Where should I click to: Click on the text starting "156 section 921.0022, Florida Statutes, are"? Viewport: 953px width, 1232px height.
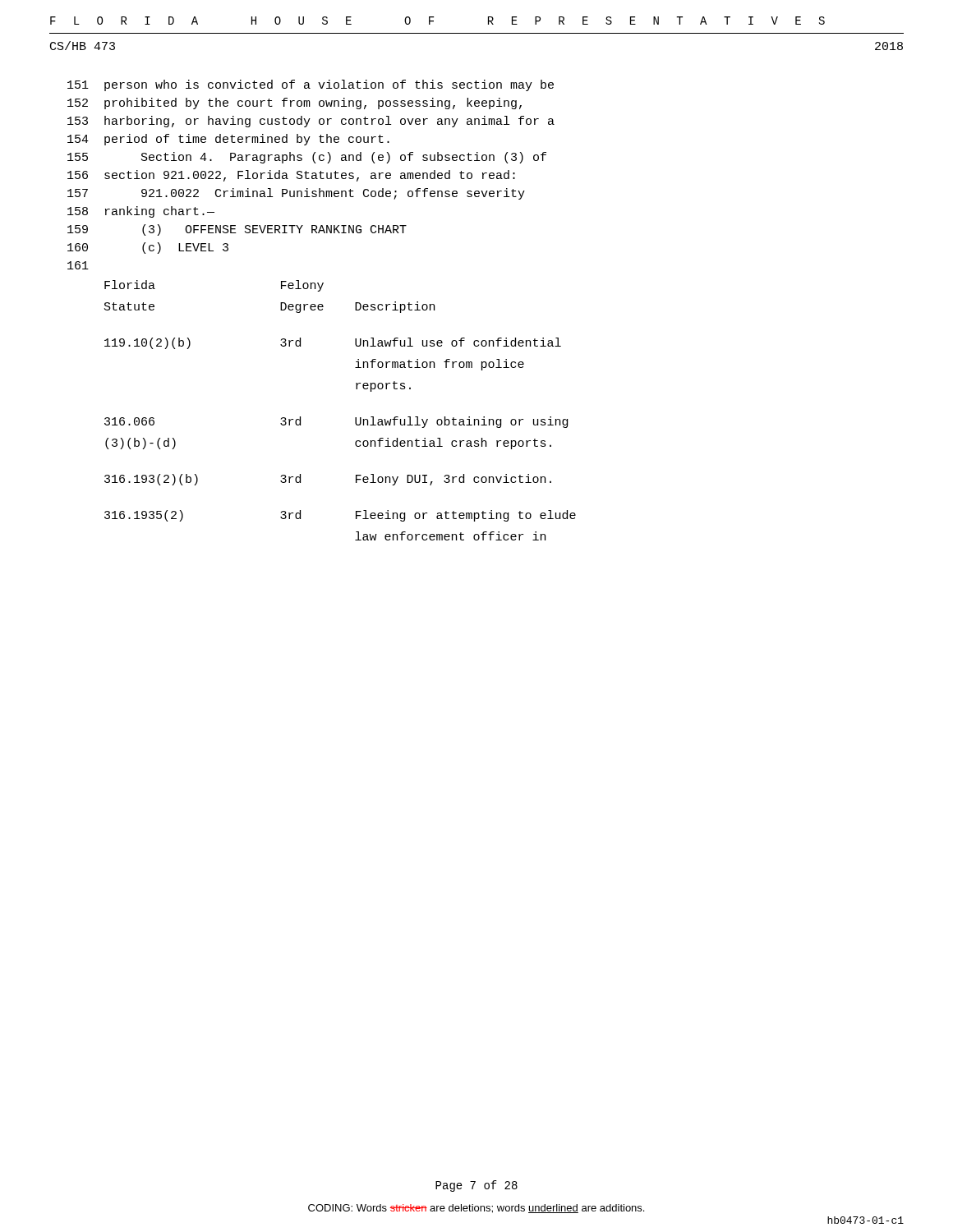coord(283,177)
